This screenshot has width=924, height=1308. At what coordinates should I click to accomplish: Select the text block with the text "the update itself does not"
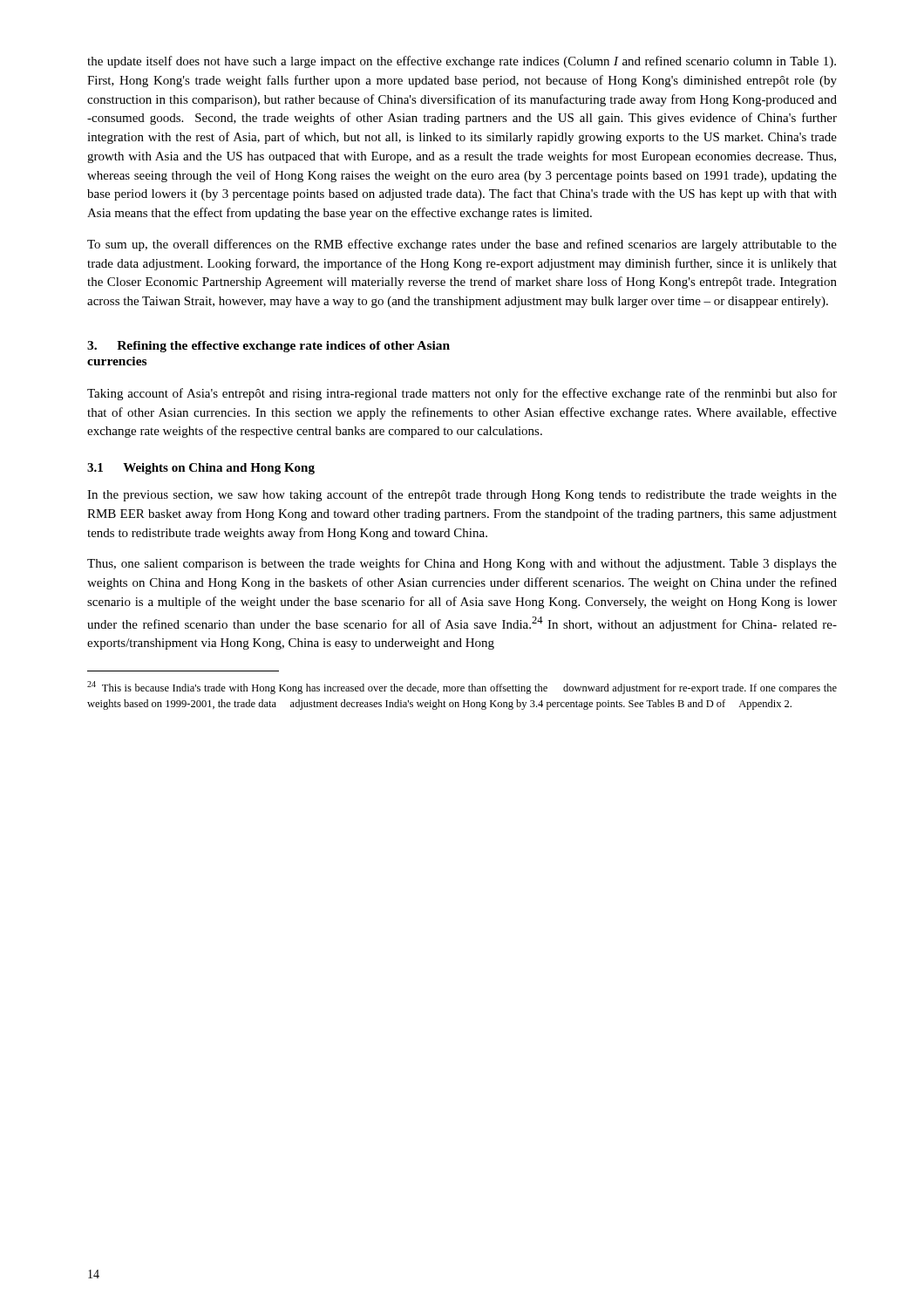coord(462,138)
